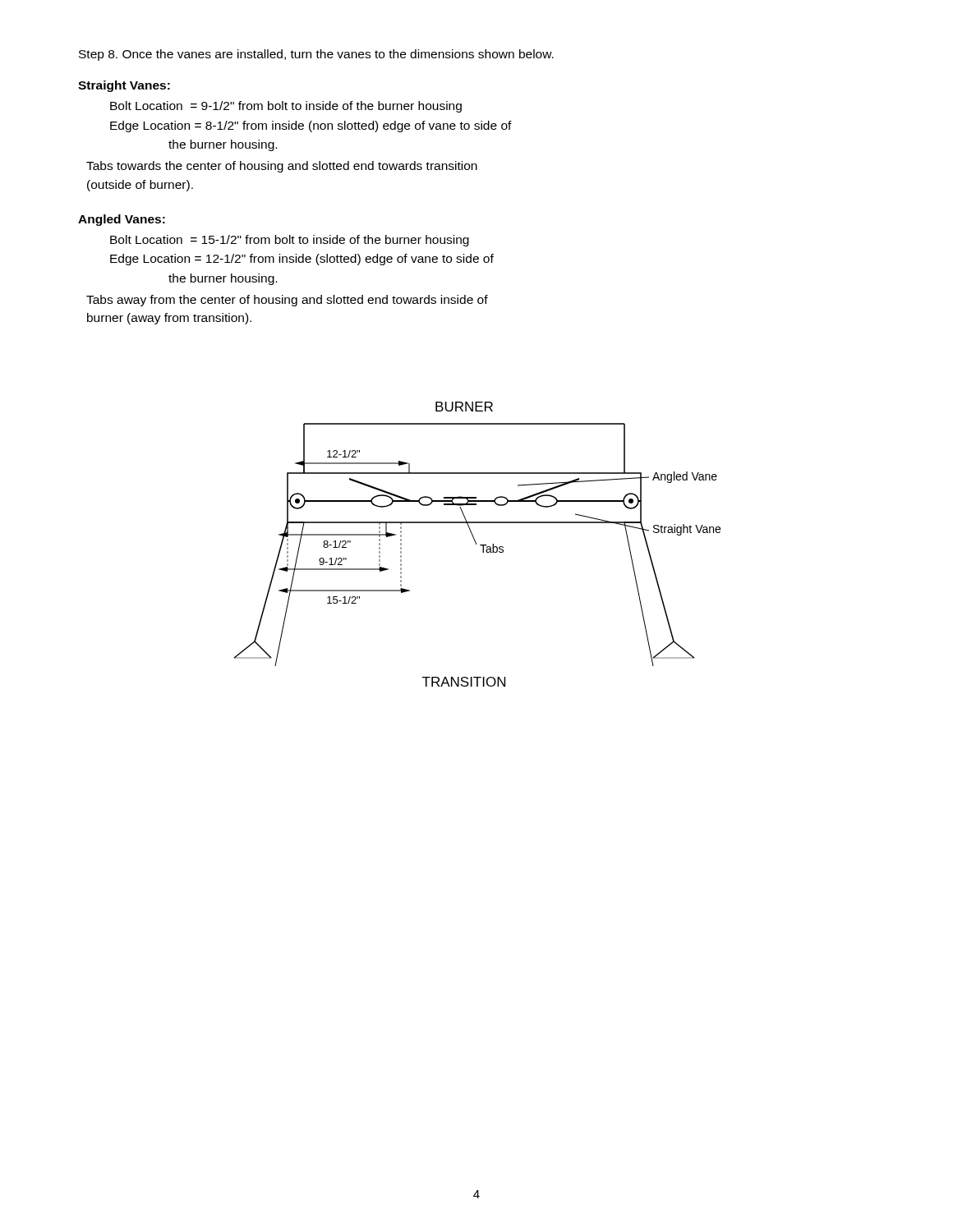
Task: Select the section header with the text "Straight Vanes:"
Action: [x=124, y=85]
